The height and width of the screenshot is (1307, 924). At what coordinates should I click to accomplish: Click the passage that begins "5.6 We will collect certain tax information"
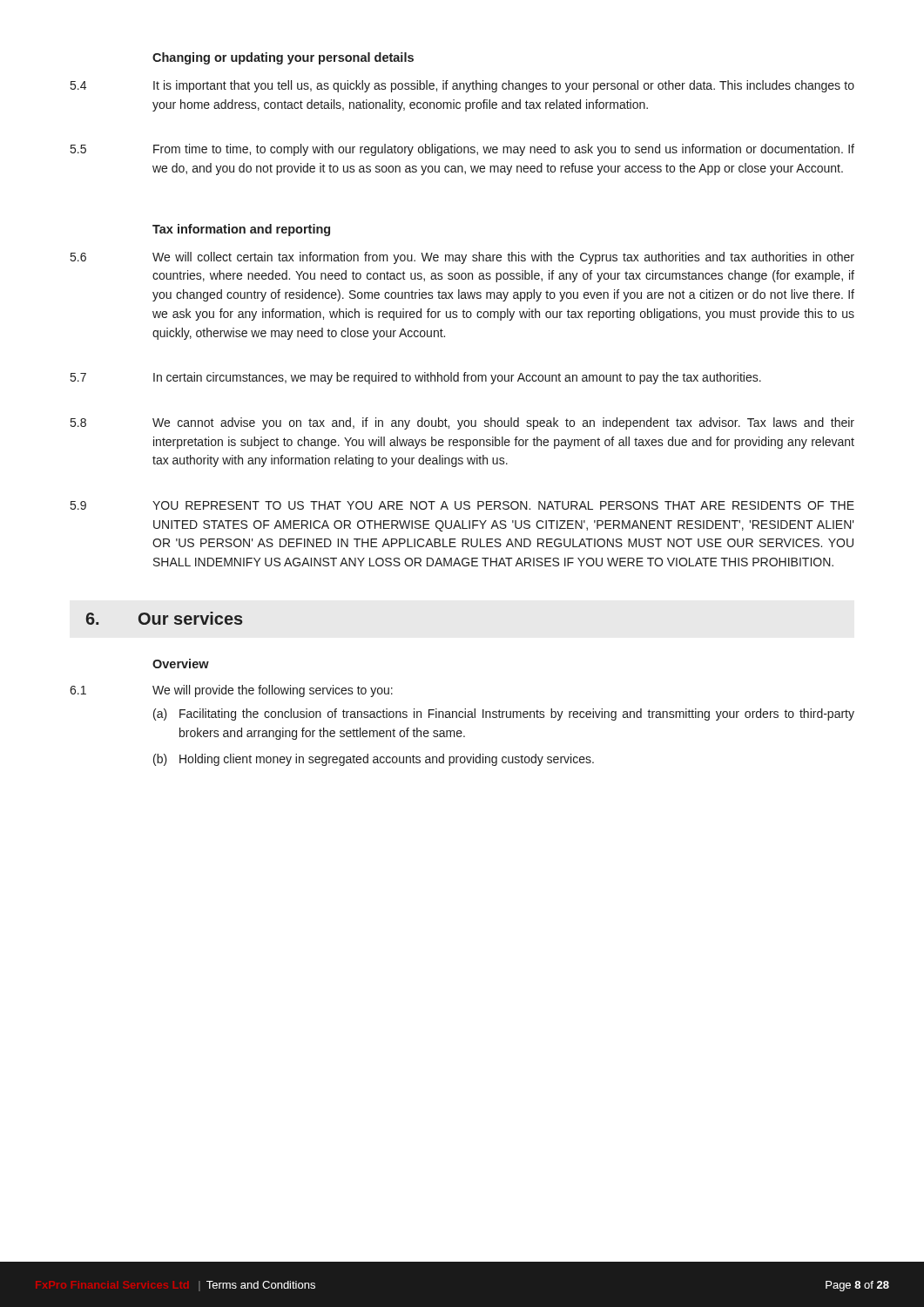click(x=462, y=295)
